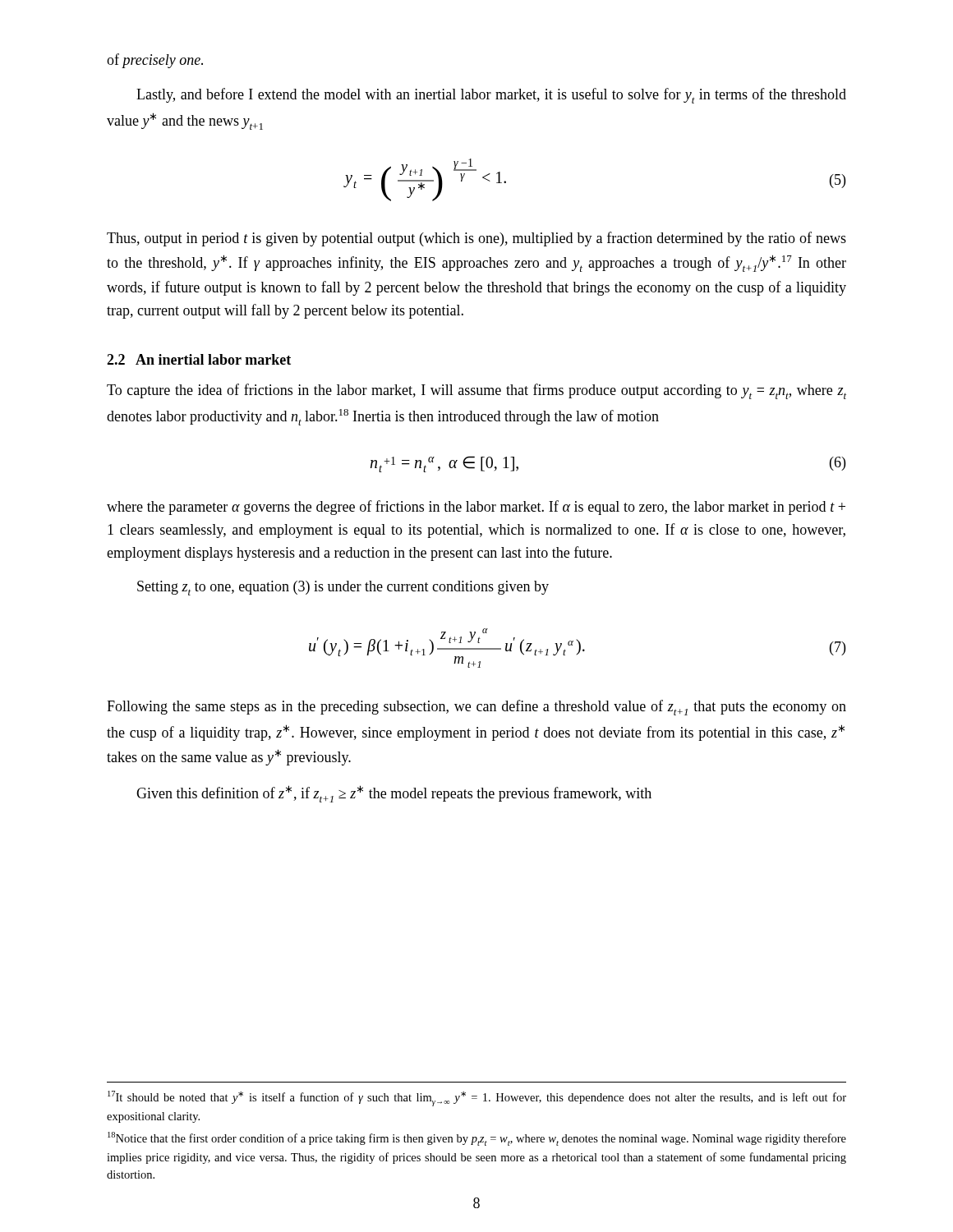Find the formula that reads "u ′ ("
953x1232 pixels.
[577, 648]
